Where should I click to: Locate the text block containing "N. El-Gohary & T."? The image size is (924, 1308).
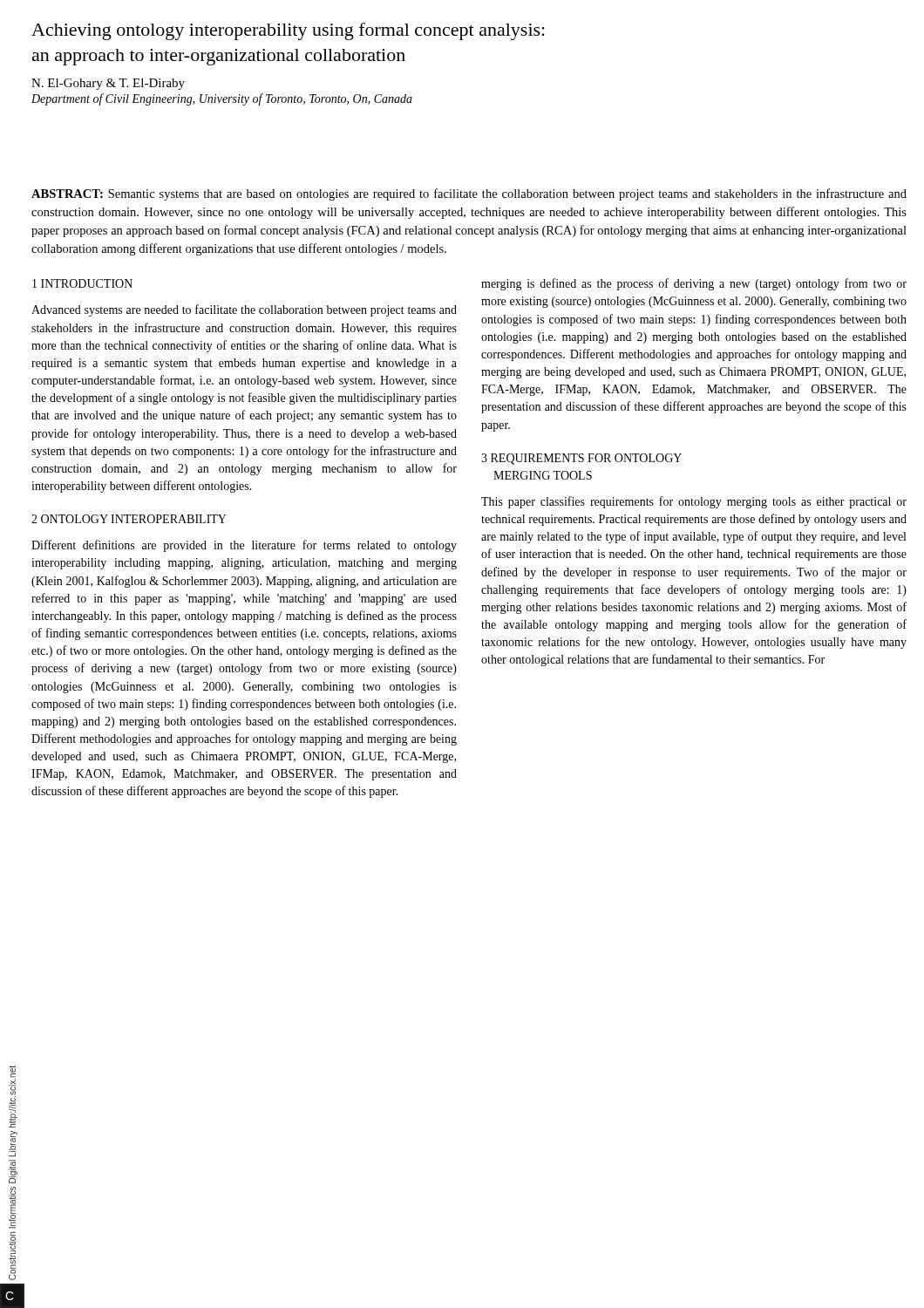[108, 84]
